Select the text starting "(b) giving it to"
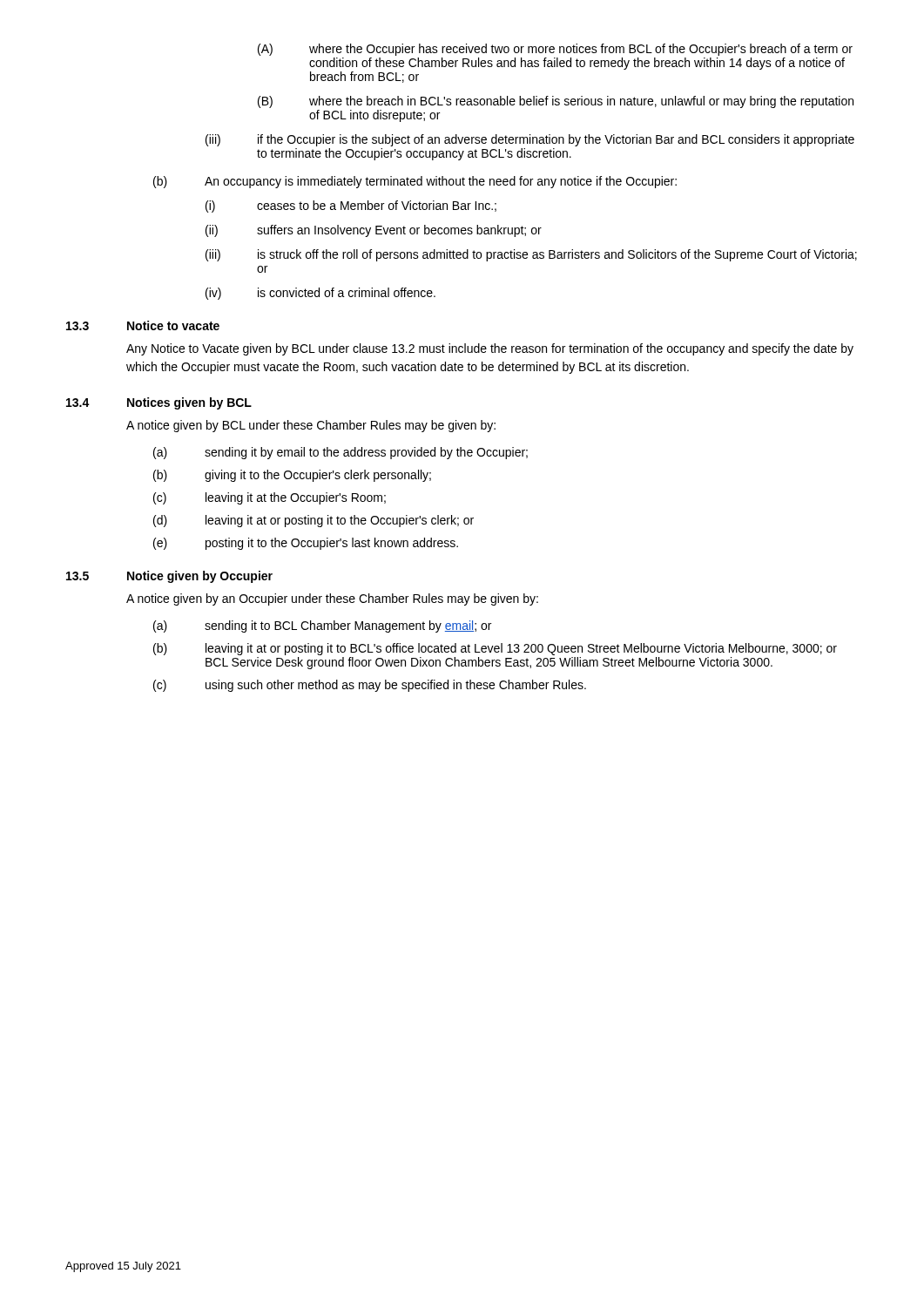Image resolution: width=924 pixels, height=1307 pixels. (x=292, y=476)
